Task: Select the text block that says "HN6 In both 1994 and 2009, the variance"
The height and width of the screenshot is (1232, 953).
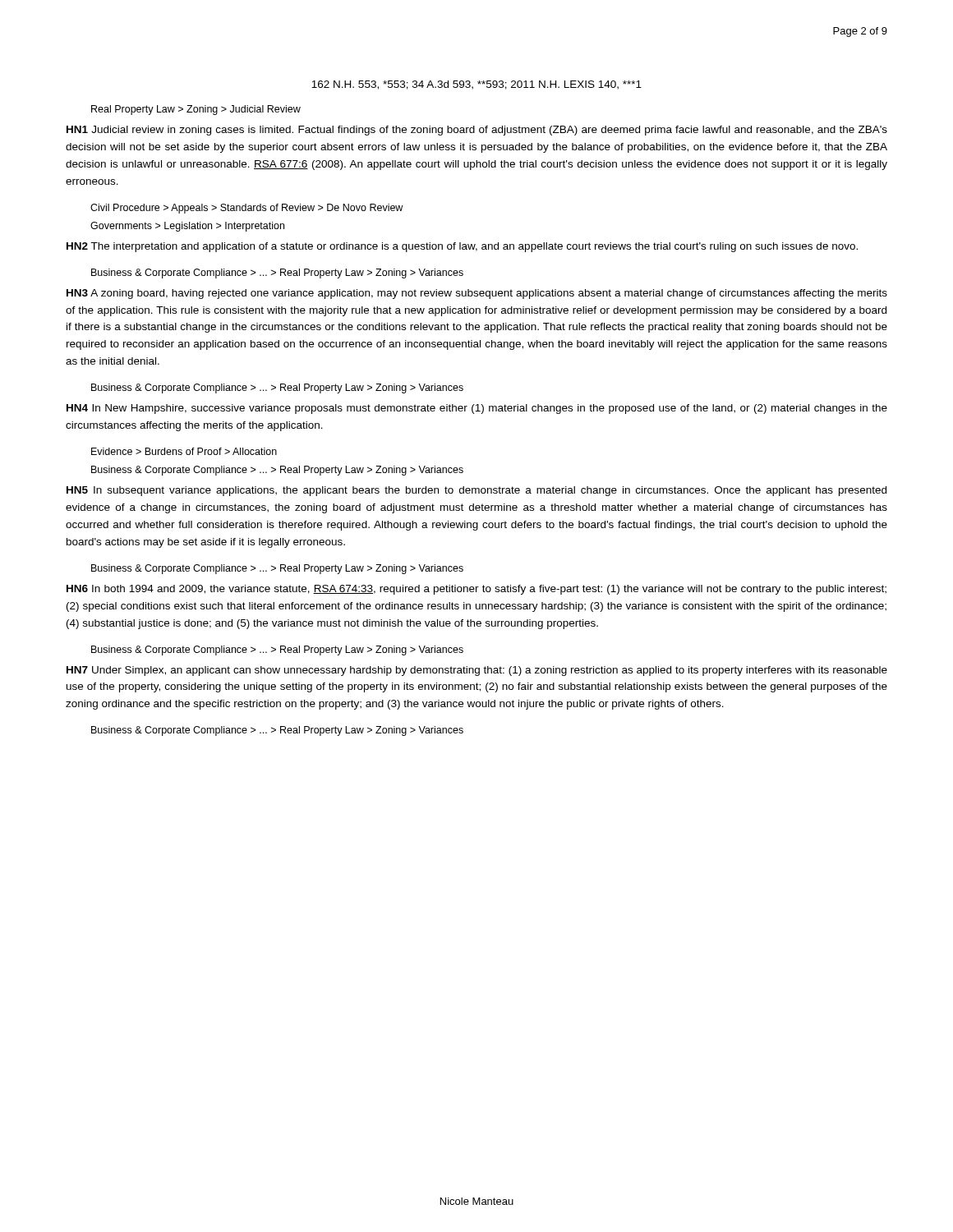Action: tap(476, 605)
